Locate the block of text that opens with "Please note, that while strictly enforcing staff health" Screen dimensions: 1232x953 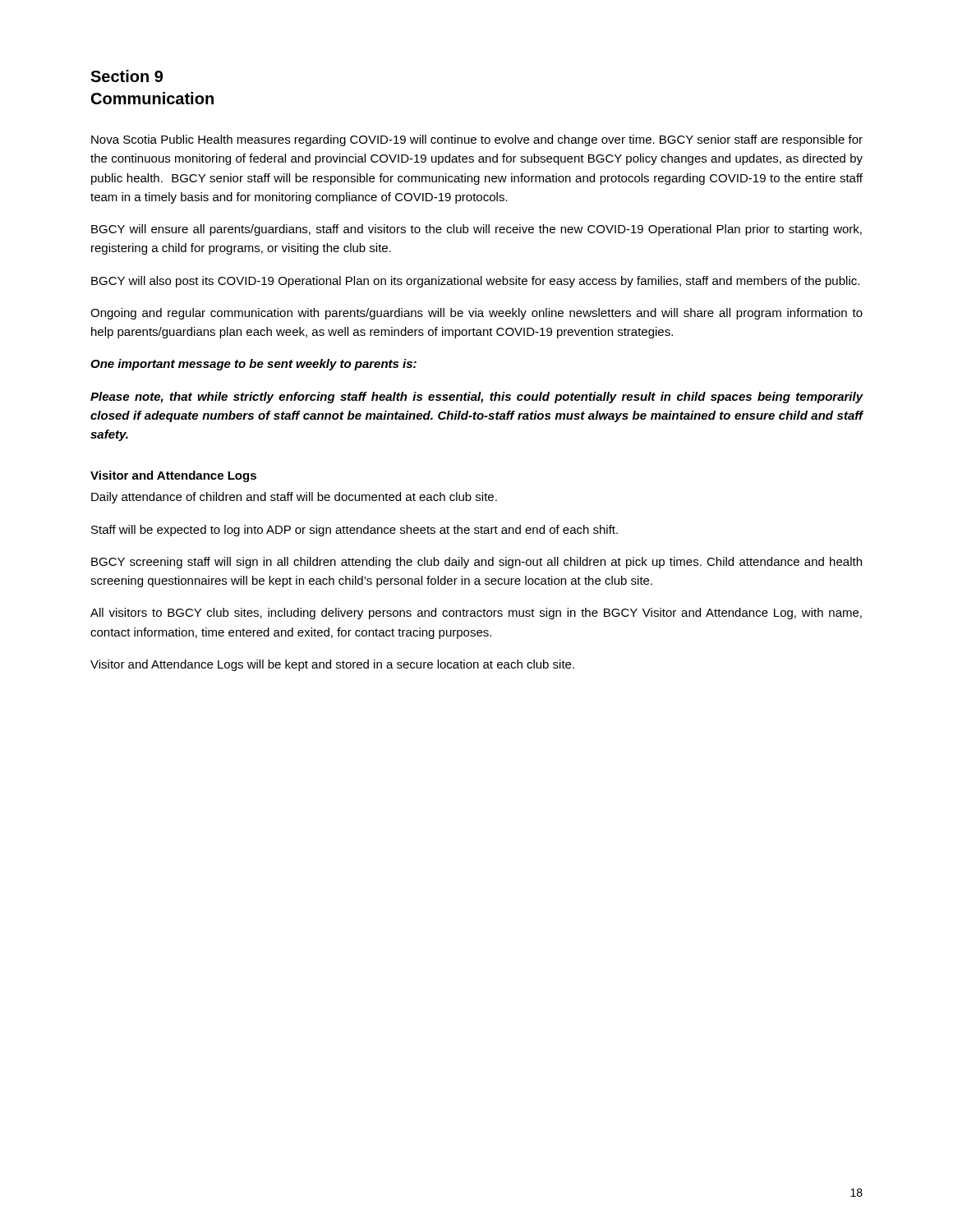(476, 415)
